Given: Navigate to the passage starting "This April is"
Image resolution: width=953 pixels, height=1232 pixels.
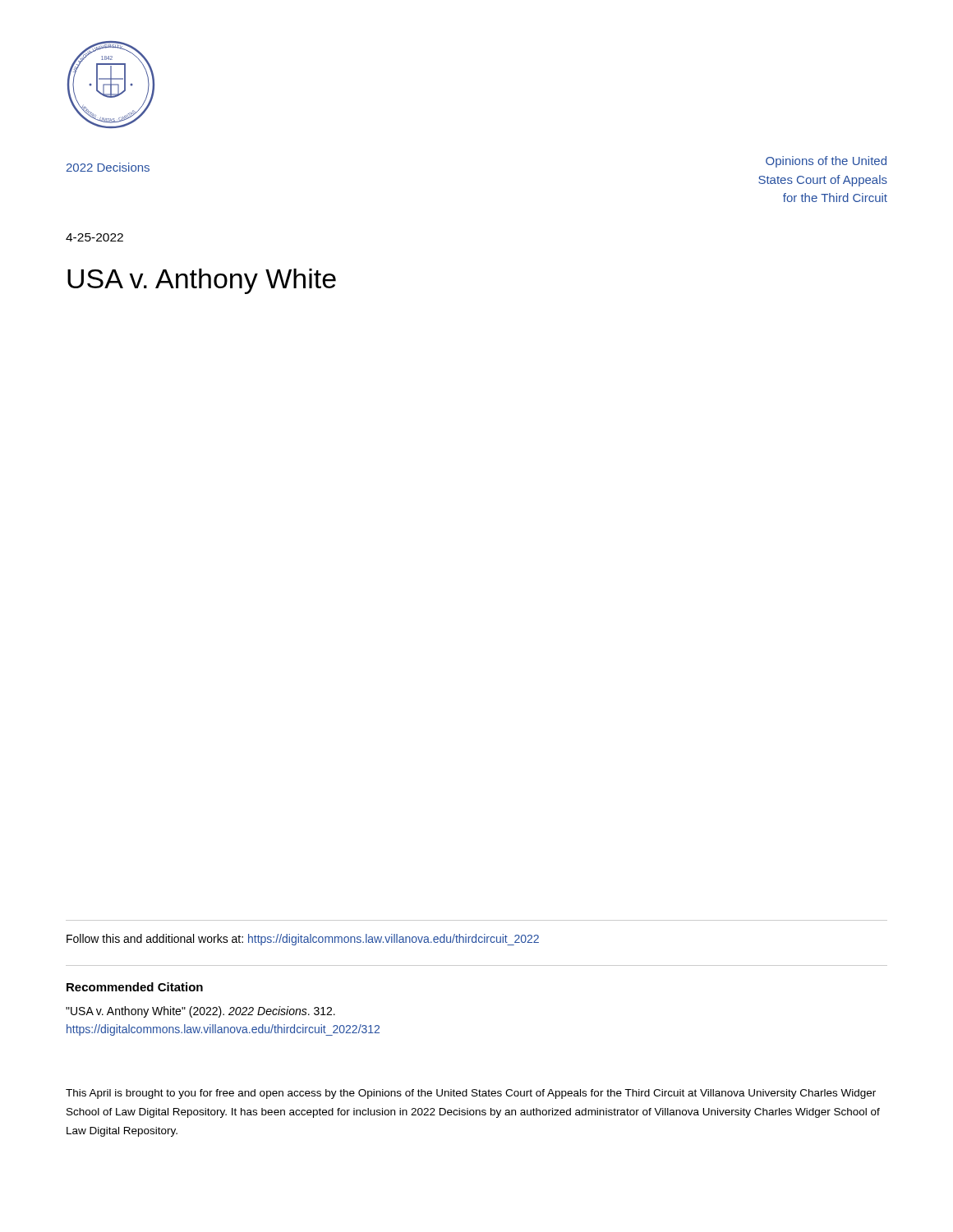Looking at the screenshot, I should click(x=473, y=1112).
